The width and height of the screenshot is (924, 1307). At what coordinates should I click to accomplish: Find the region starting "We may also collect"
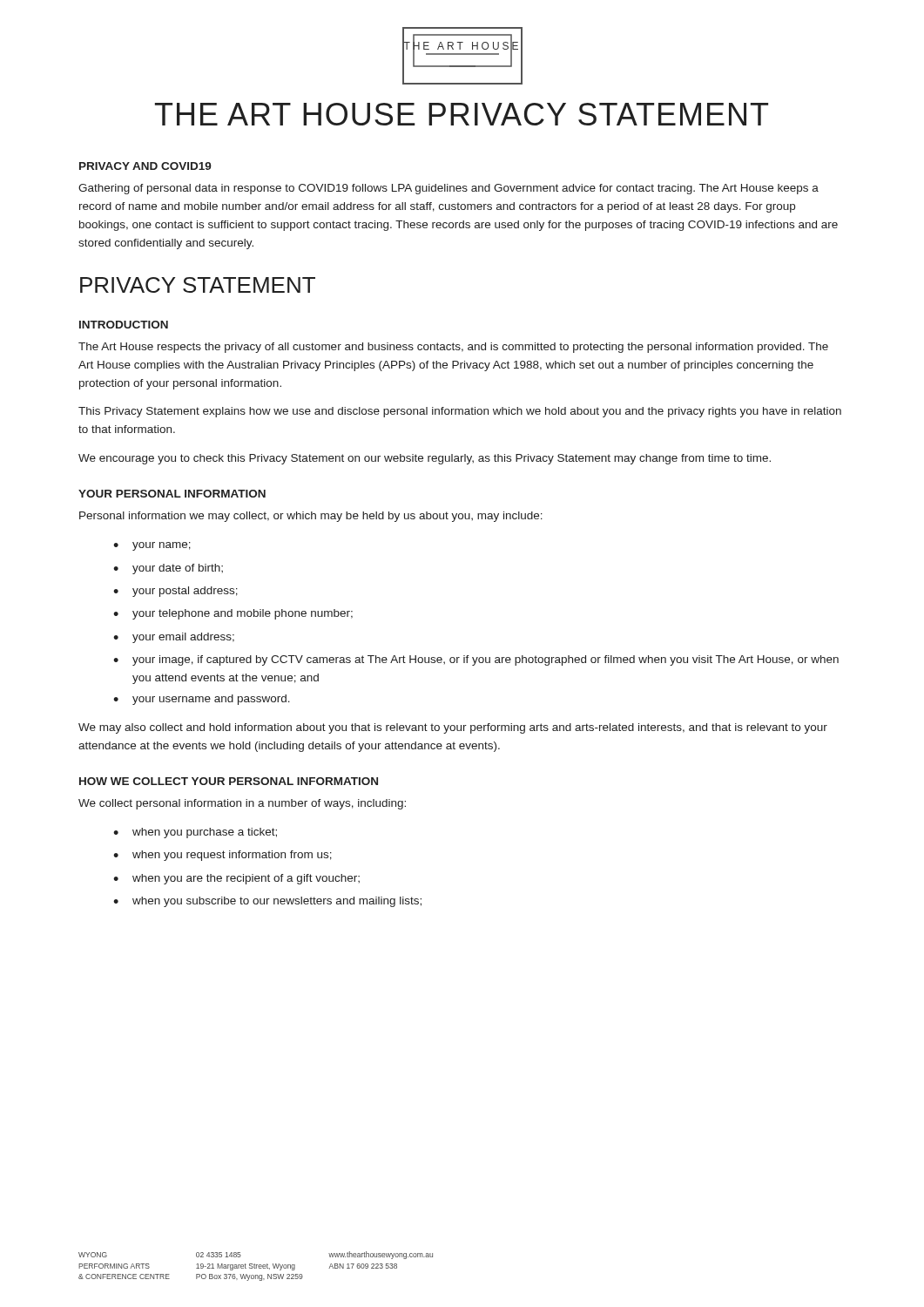(x=453, y=737)
